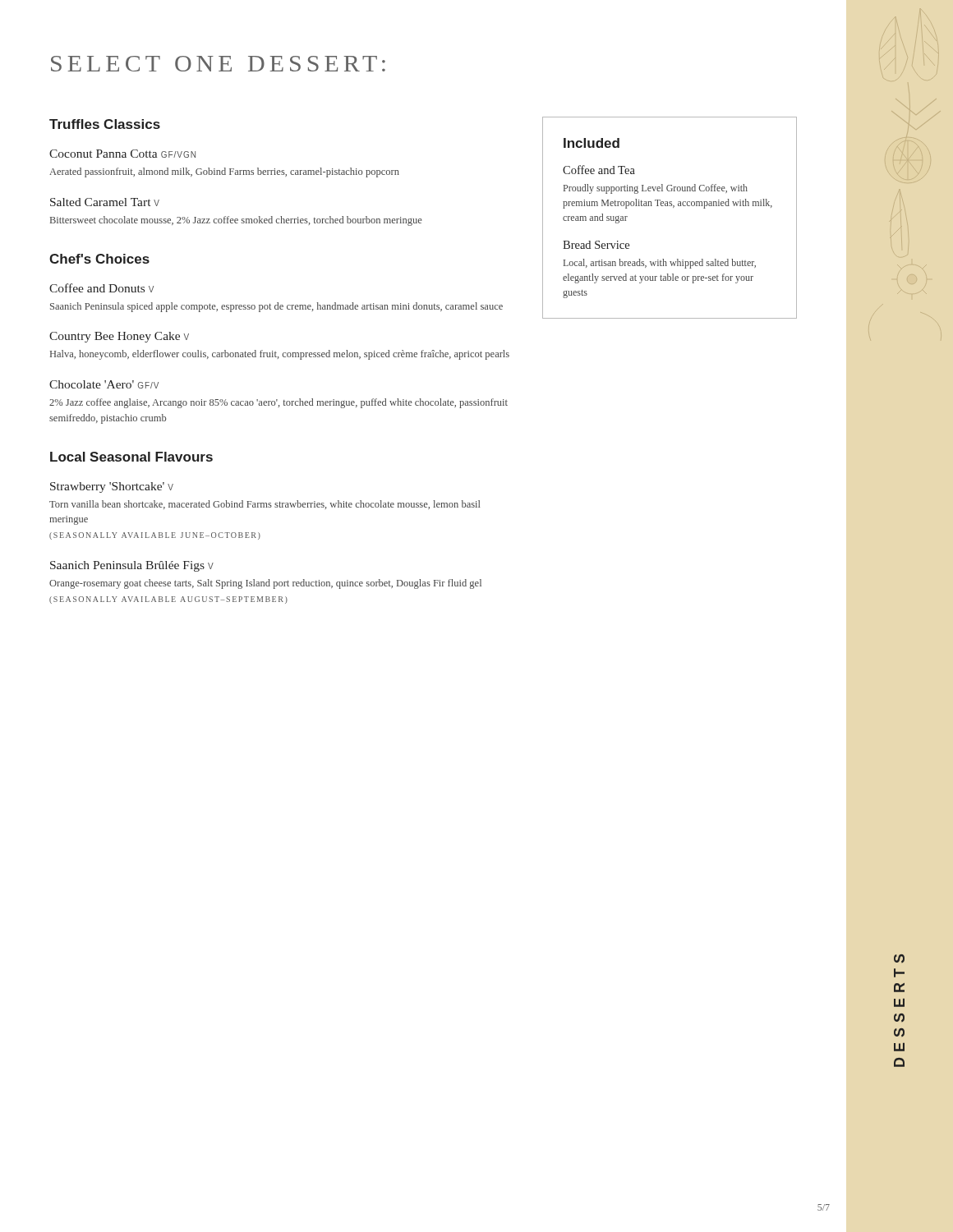Select the text block with the text "Strawberry 'Shortcake' v Torn vanilla"
This screenshot has width=953, height=1232.
pyautogui.click(x=283, y=511)
